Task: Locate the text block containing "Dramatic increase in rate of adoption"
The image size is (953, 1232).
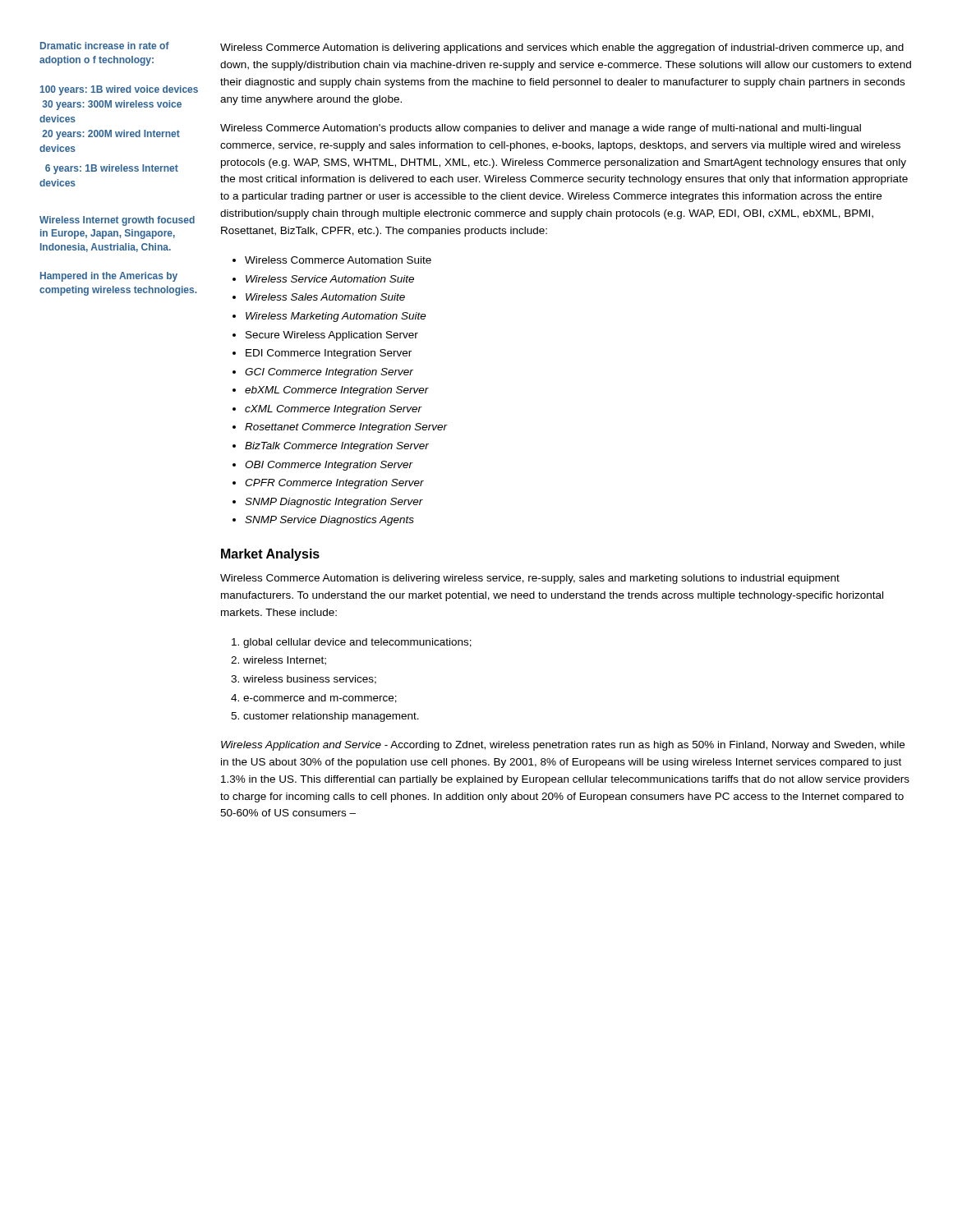Action: click(x=104, y=53)
